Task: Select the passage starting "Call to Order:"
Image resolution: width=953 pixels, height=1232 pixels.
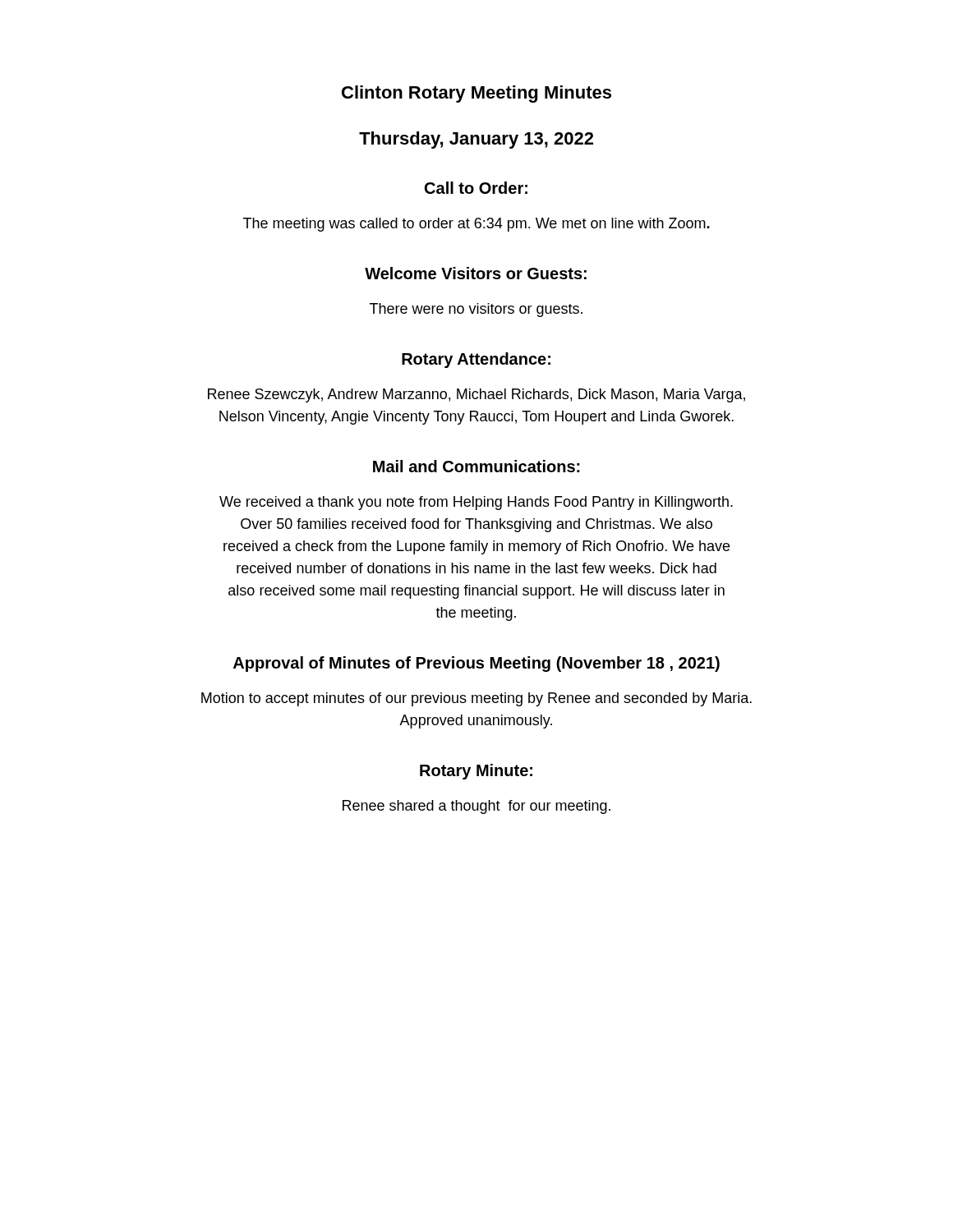Action: click(476, 188)
